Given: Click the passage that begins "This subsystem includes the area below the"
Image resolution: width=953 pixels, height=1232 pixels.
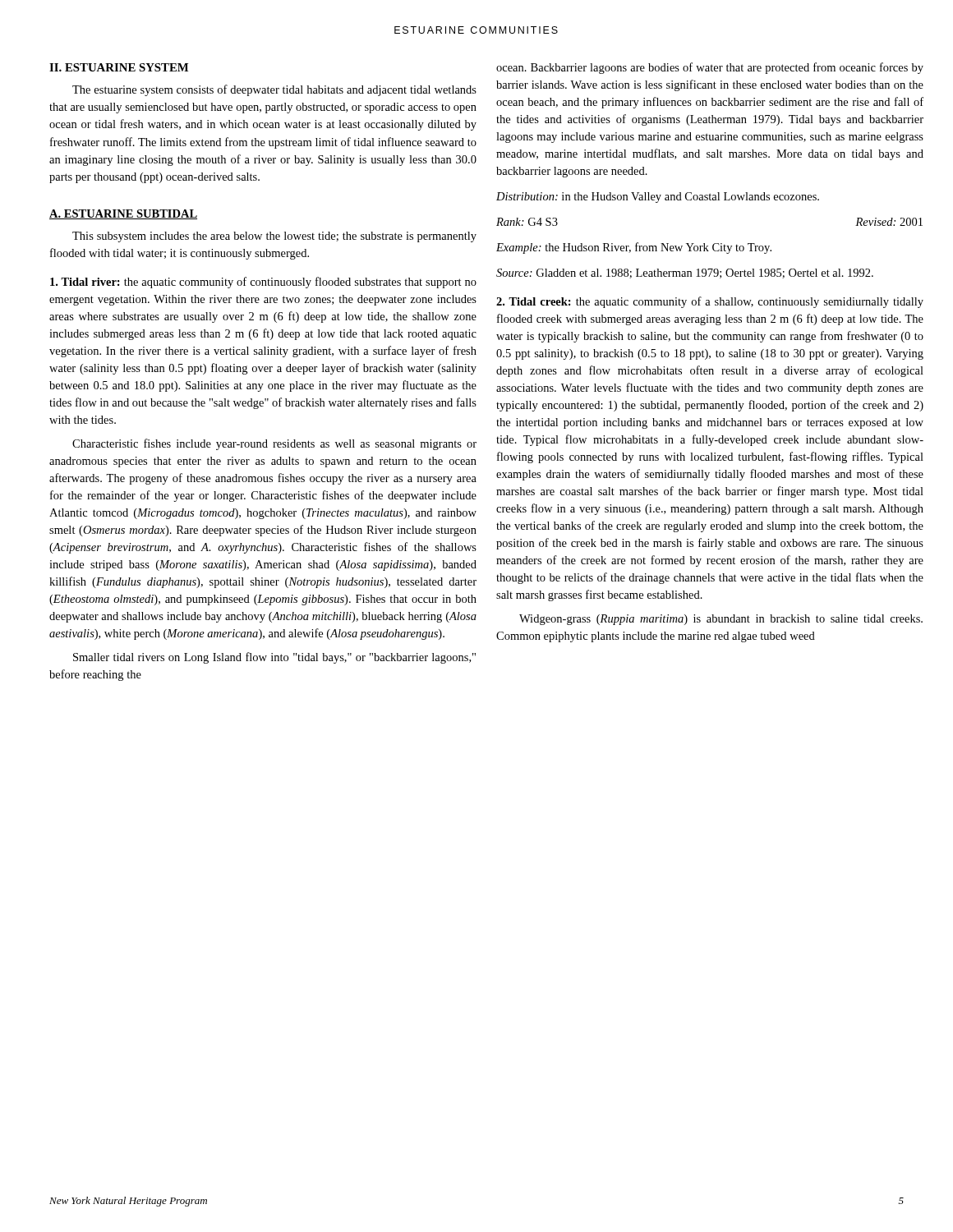Looking at the screenshot, I should (263, 244).
